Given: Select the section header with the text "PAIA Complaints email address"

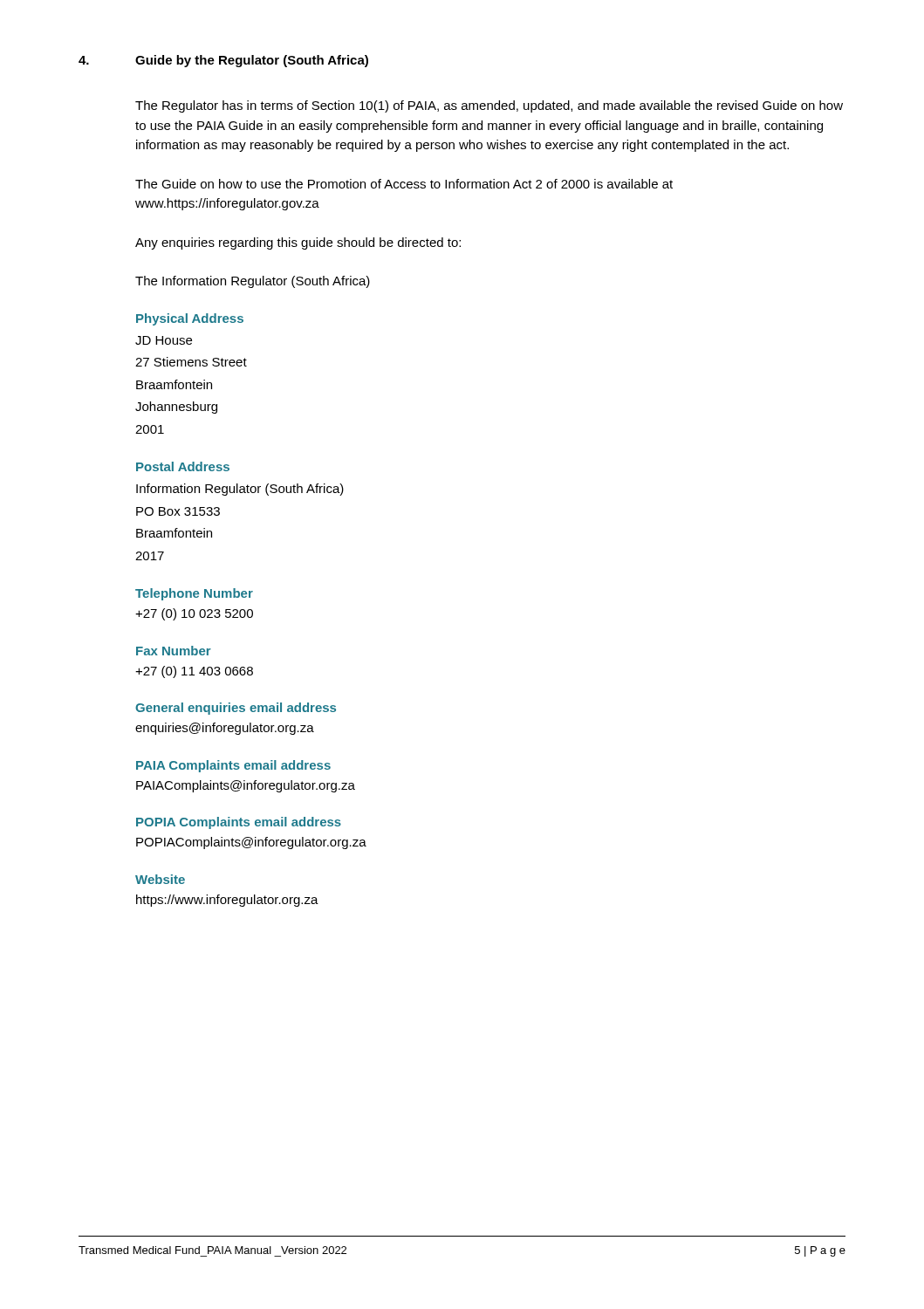Looking at the screenshot, I should 233,764.
